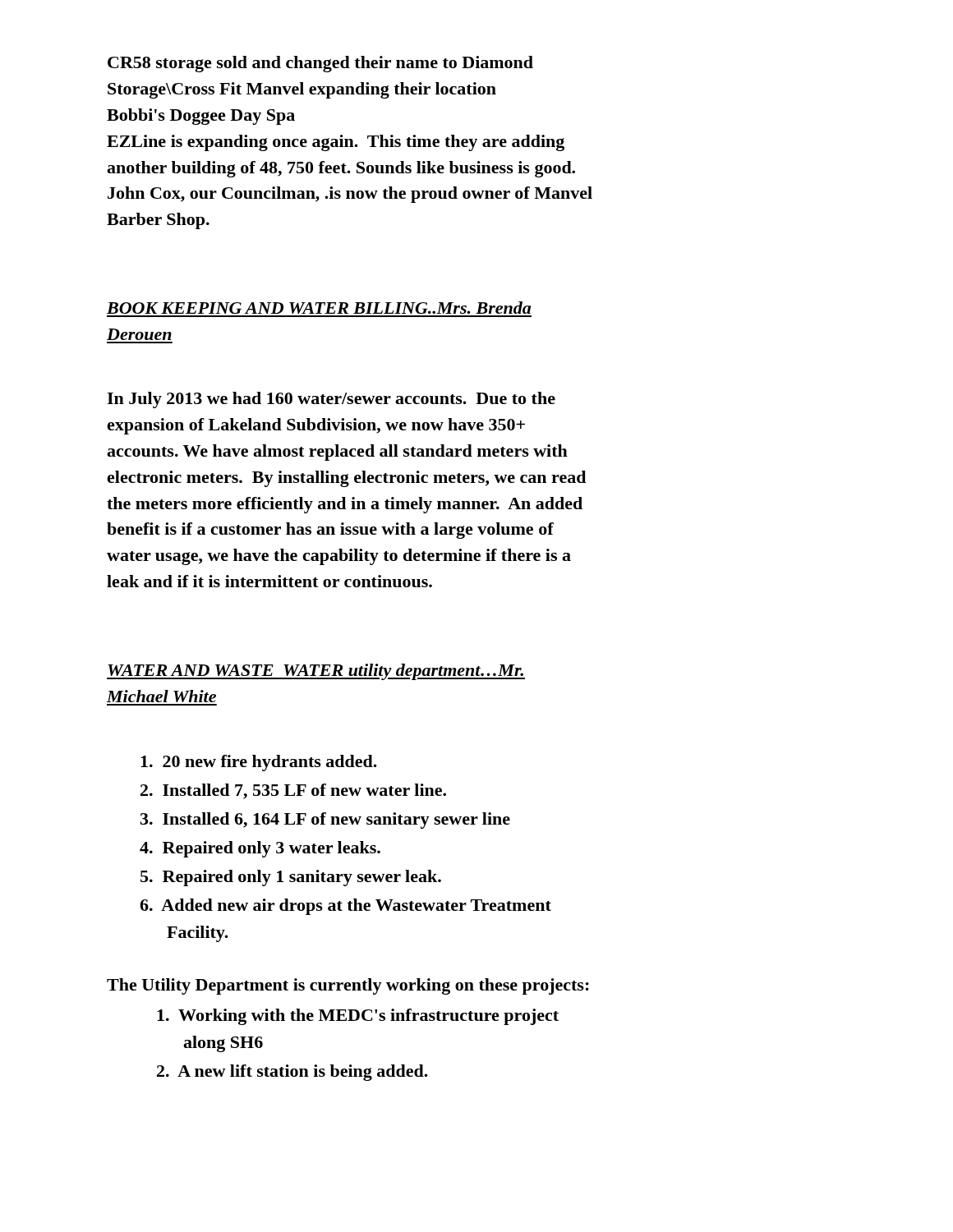
Task: Locate the text starting "In July 2013 we had"
Action: (346, 490)
